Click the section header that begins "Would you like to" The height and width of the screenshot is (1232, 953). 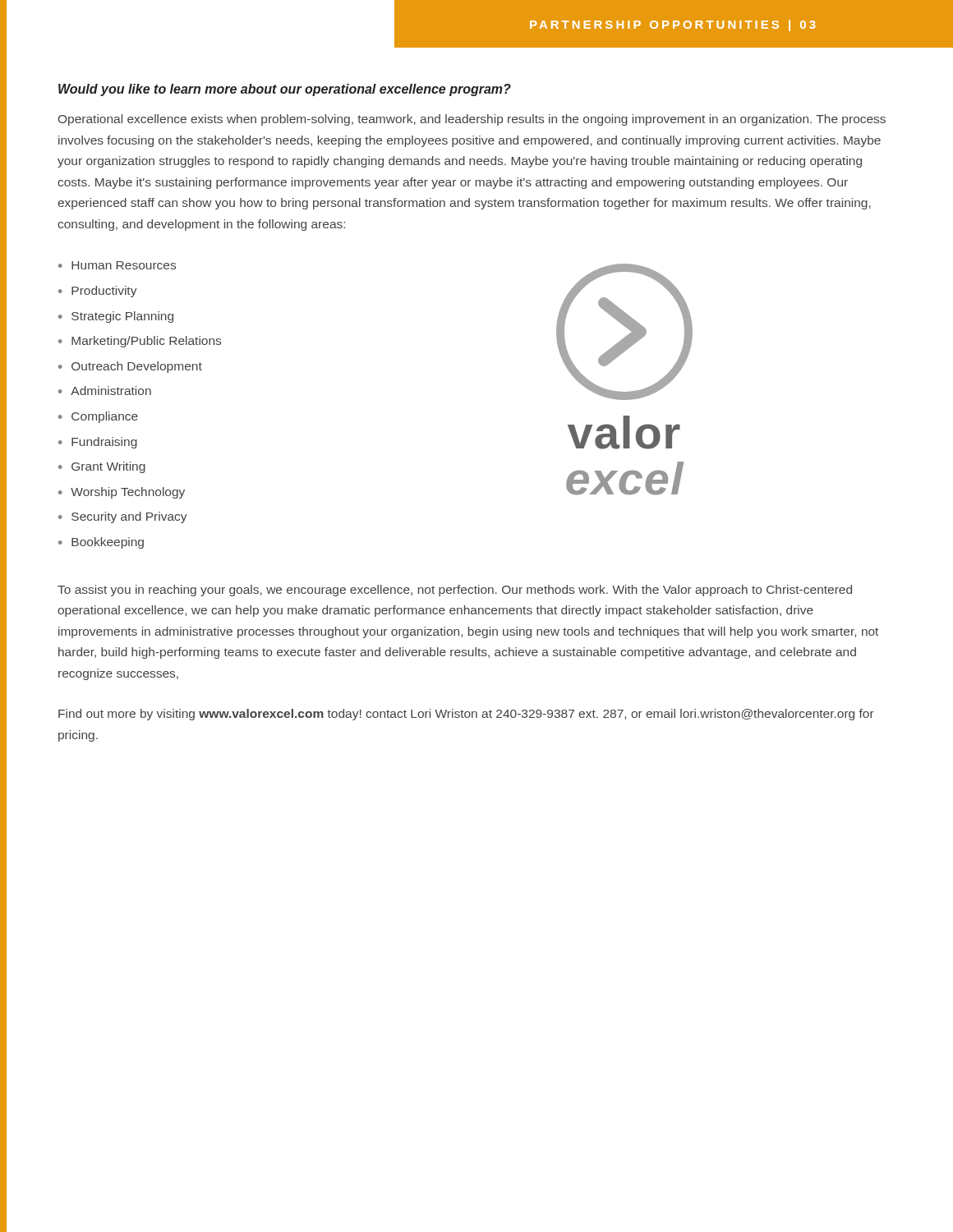[476, 90]
